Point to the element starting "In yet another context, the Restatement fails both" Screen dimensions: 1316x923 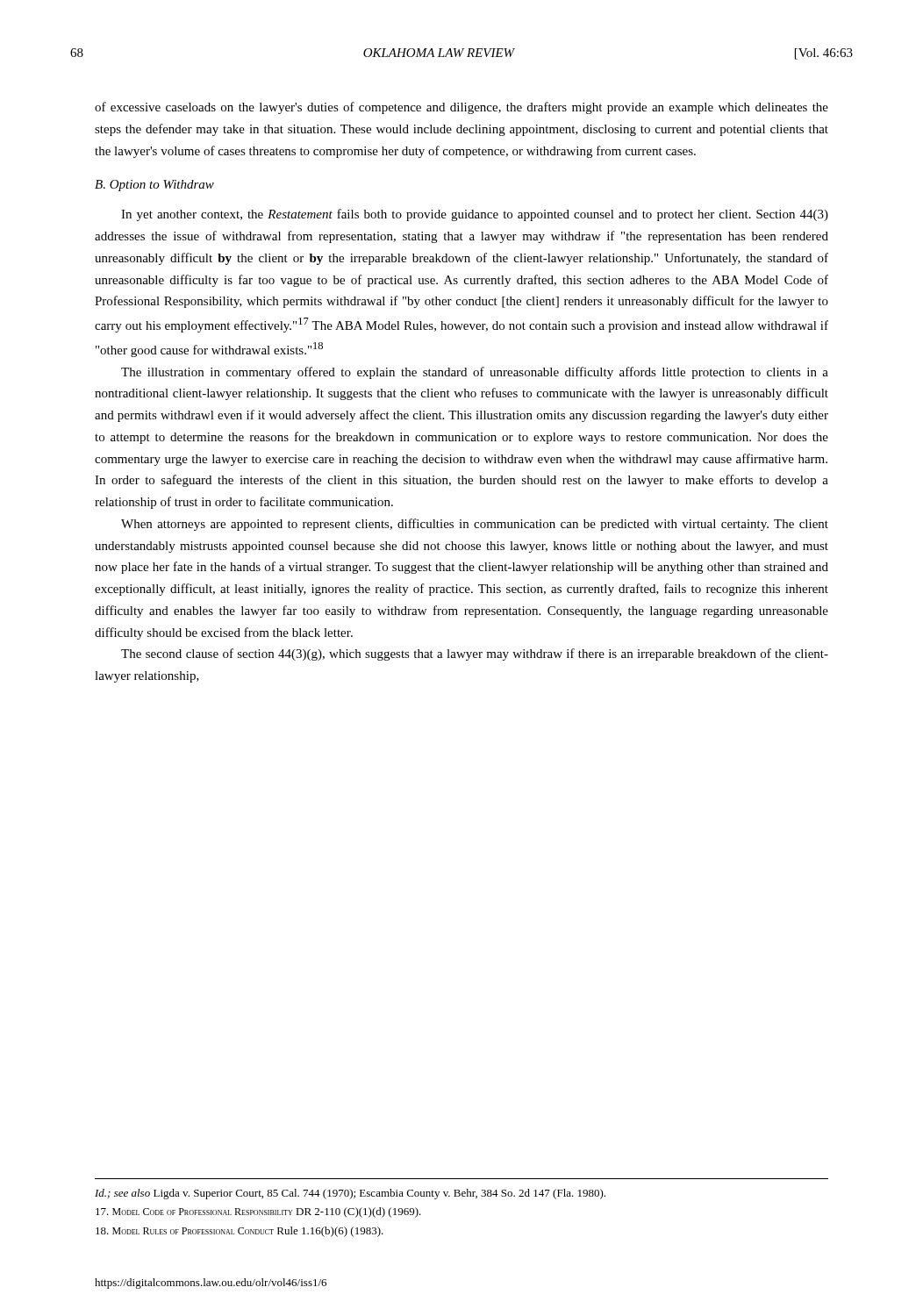tap(462, 282)
